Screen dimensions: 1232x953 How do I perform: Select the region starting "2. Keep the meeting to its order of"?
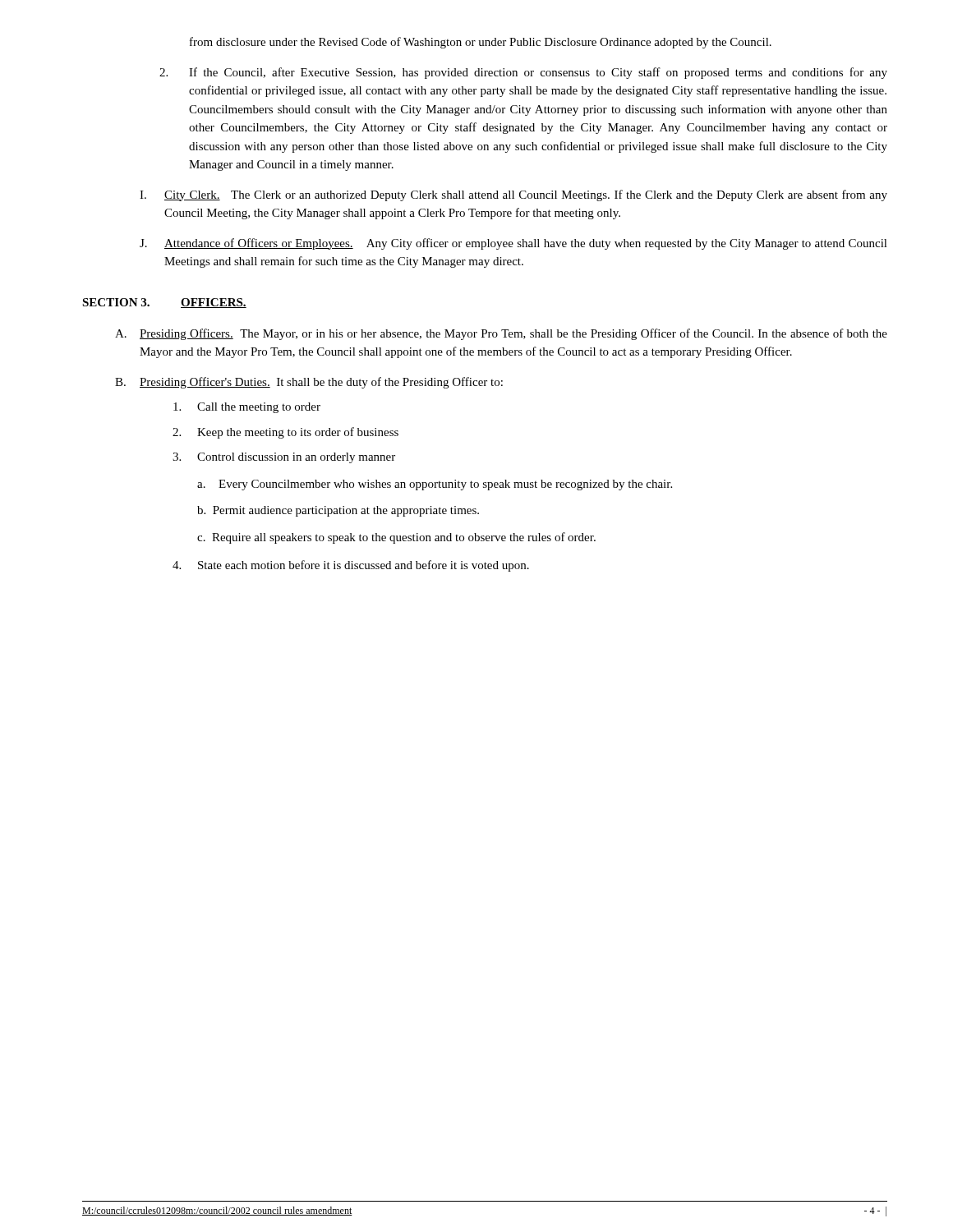pos(285,433)
